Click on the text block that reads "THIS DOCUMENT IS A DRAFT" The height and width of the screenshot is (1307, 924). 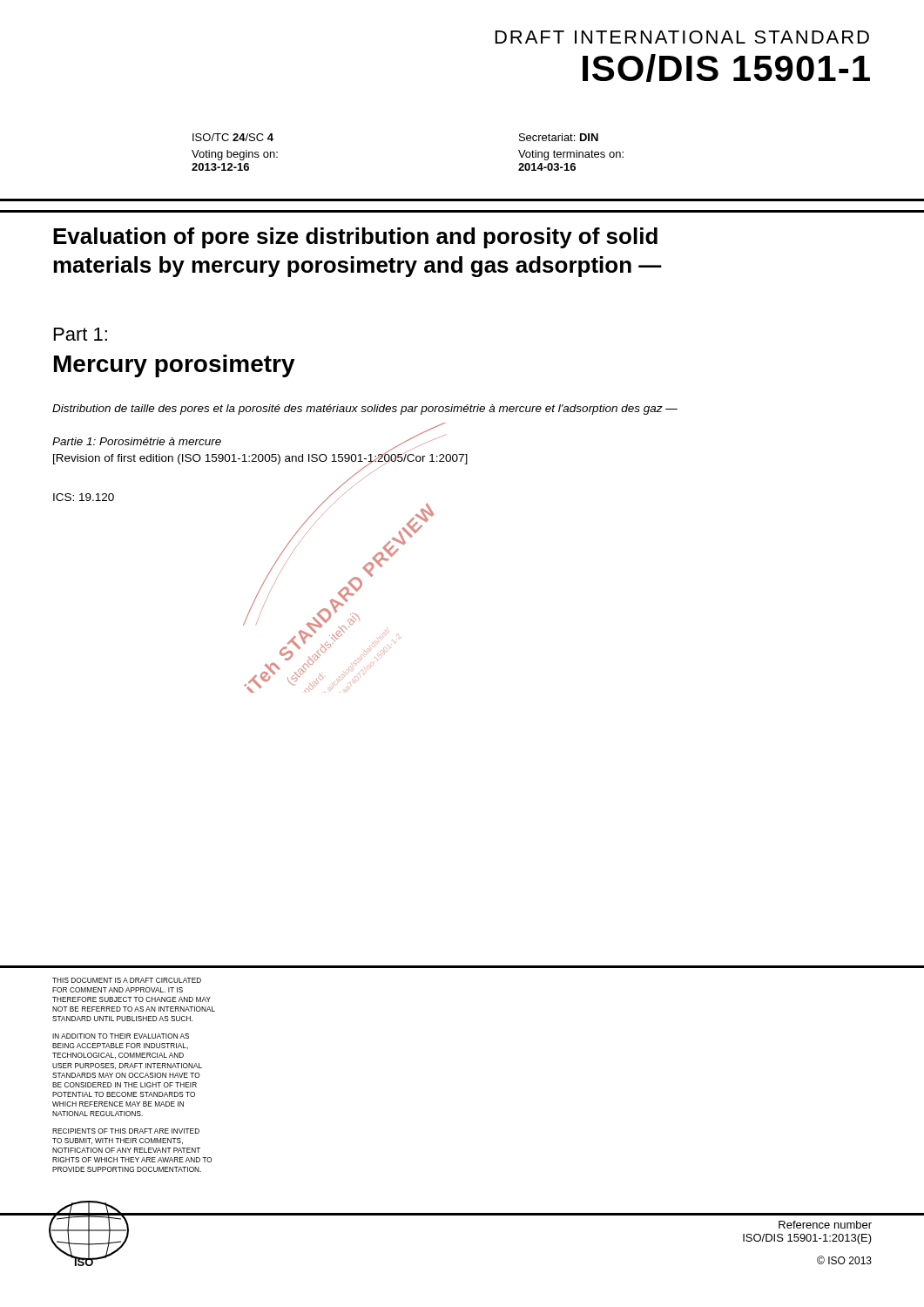pyautogui.click(x=200, y=1075)
